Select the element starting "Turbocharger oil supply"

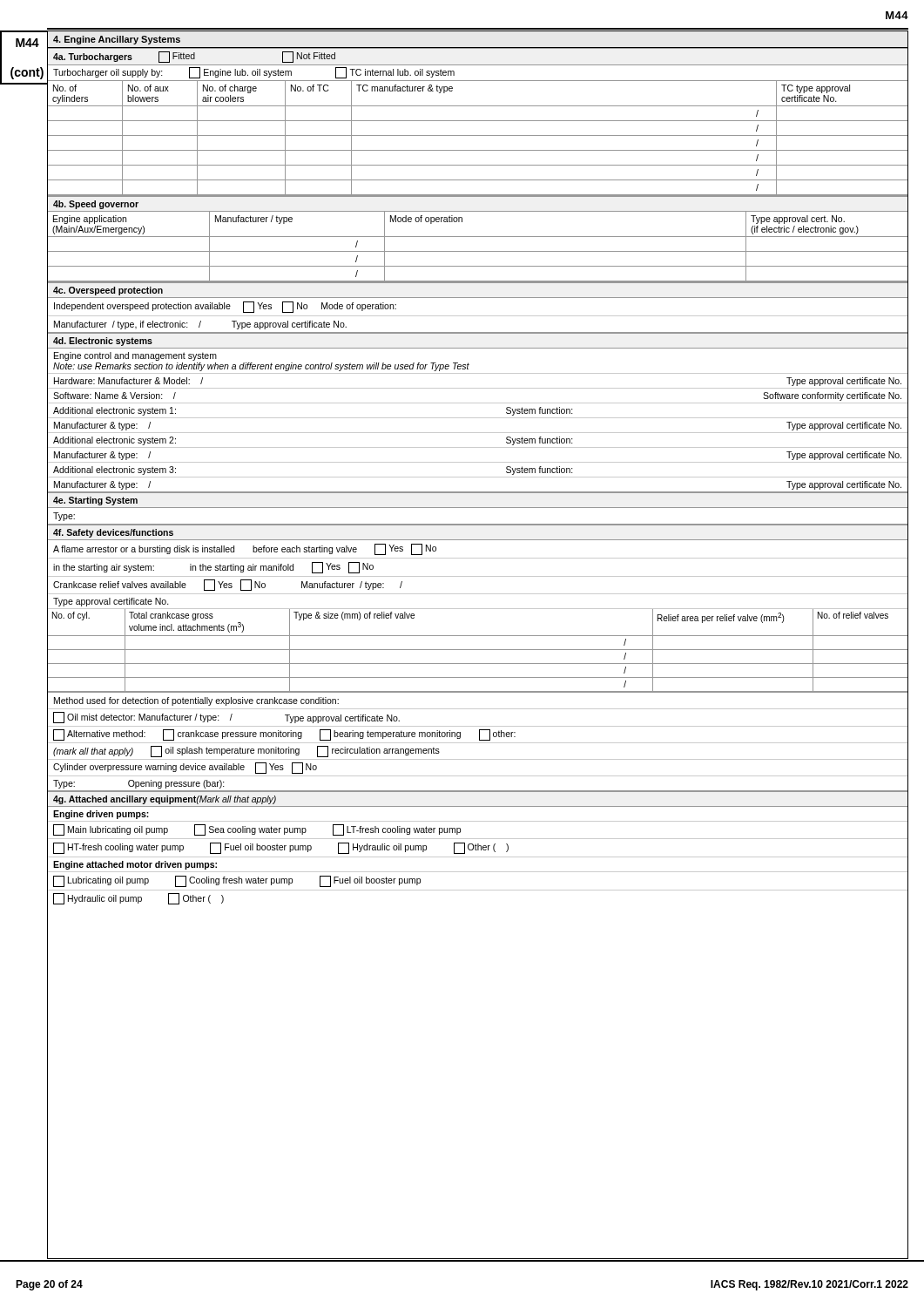[254, 73]
